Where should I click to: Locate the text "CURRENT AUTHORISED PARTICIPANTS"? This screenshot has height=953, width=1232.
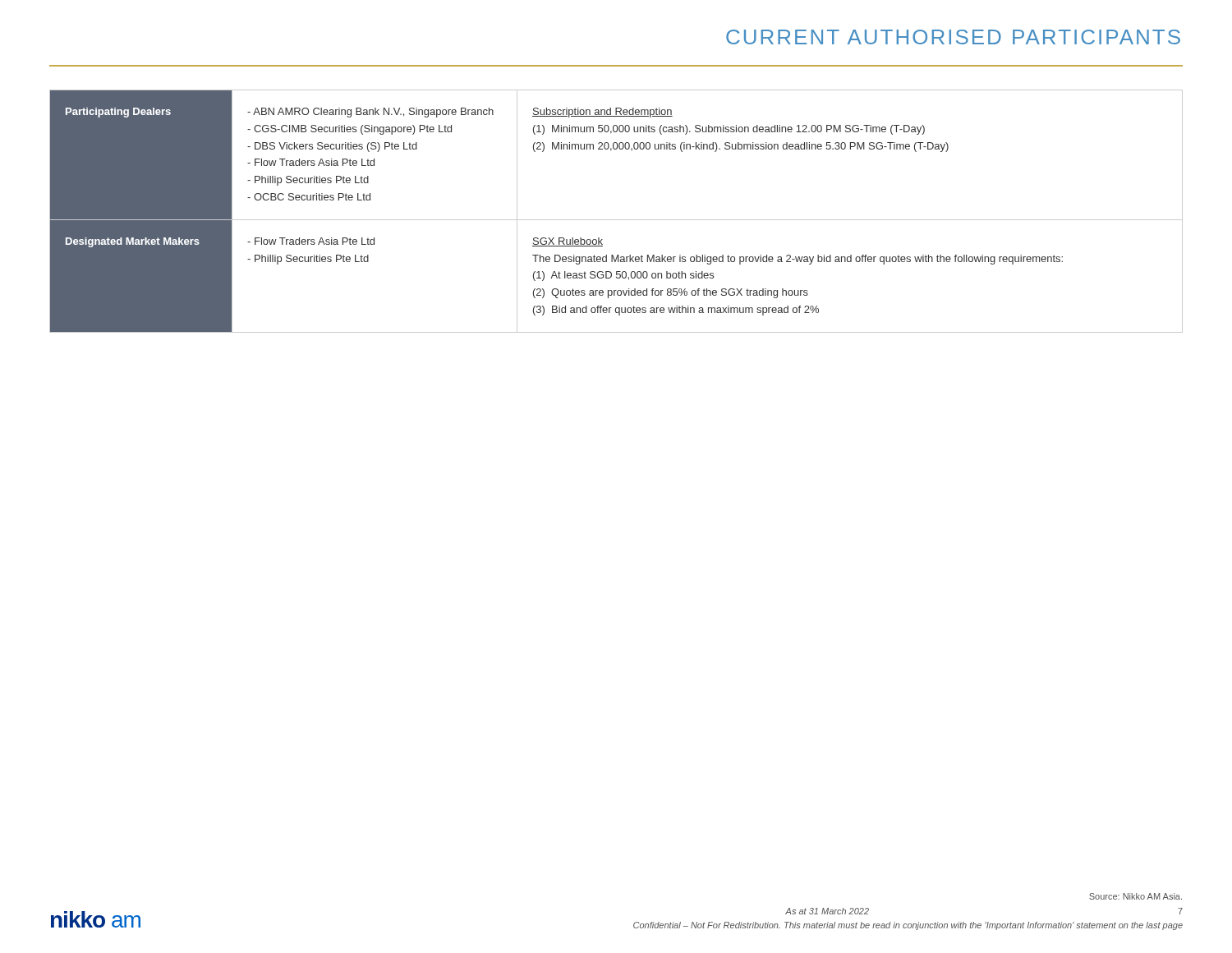point(954,37)
